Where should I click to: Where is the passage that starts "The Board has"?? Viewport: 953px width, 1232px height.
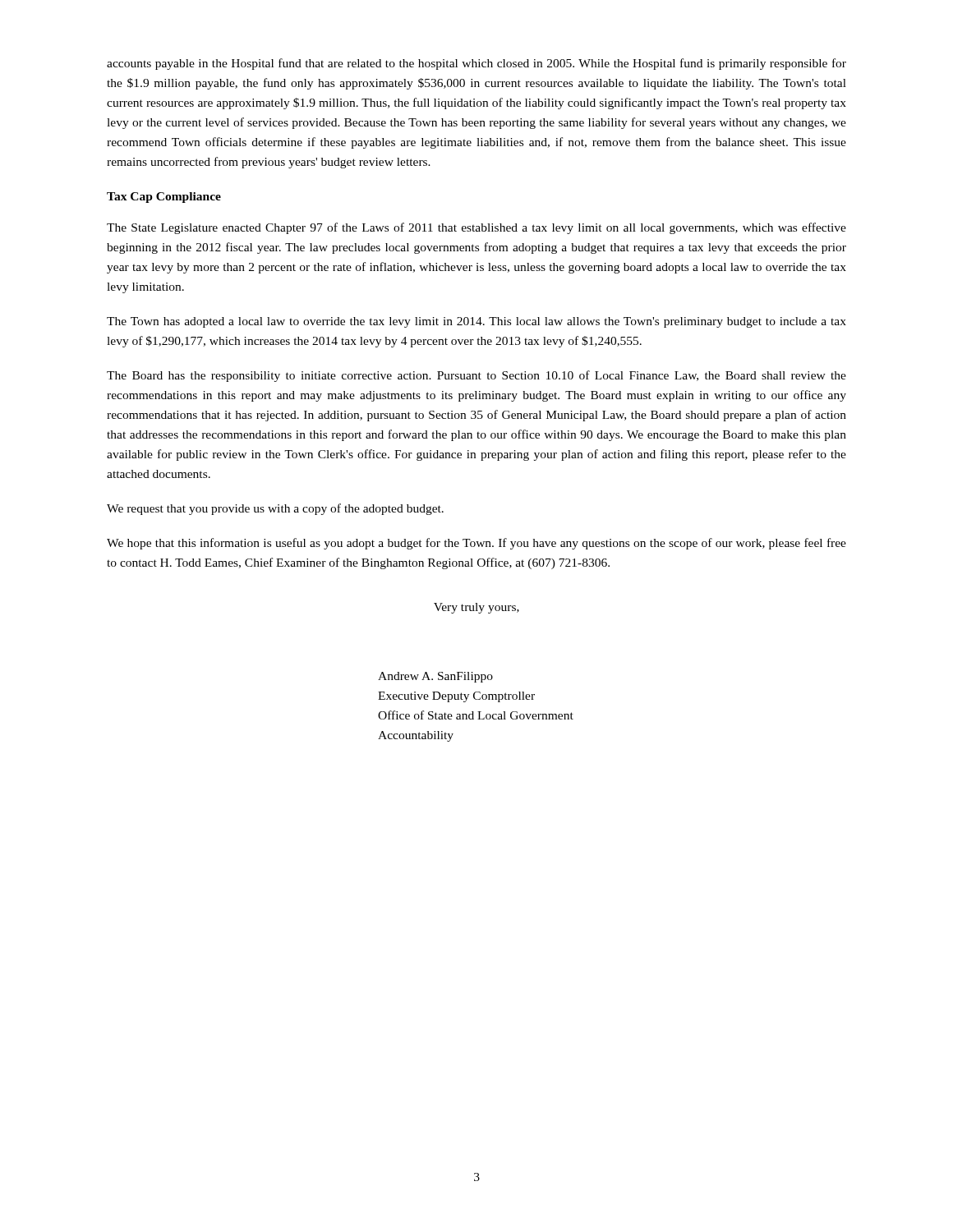(476, 424)
